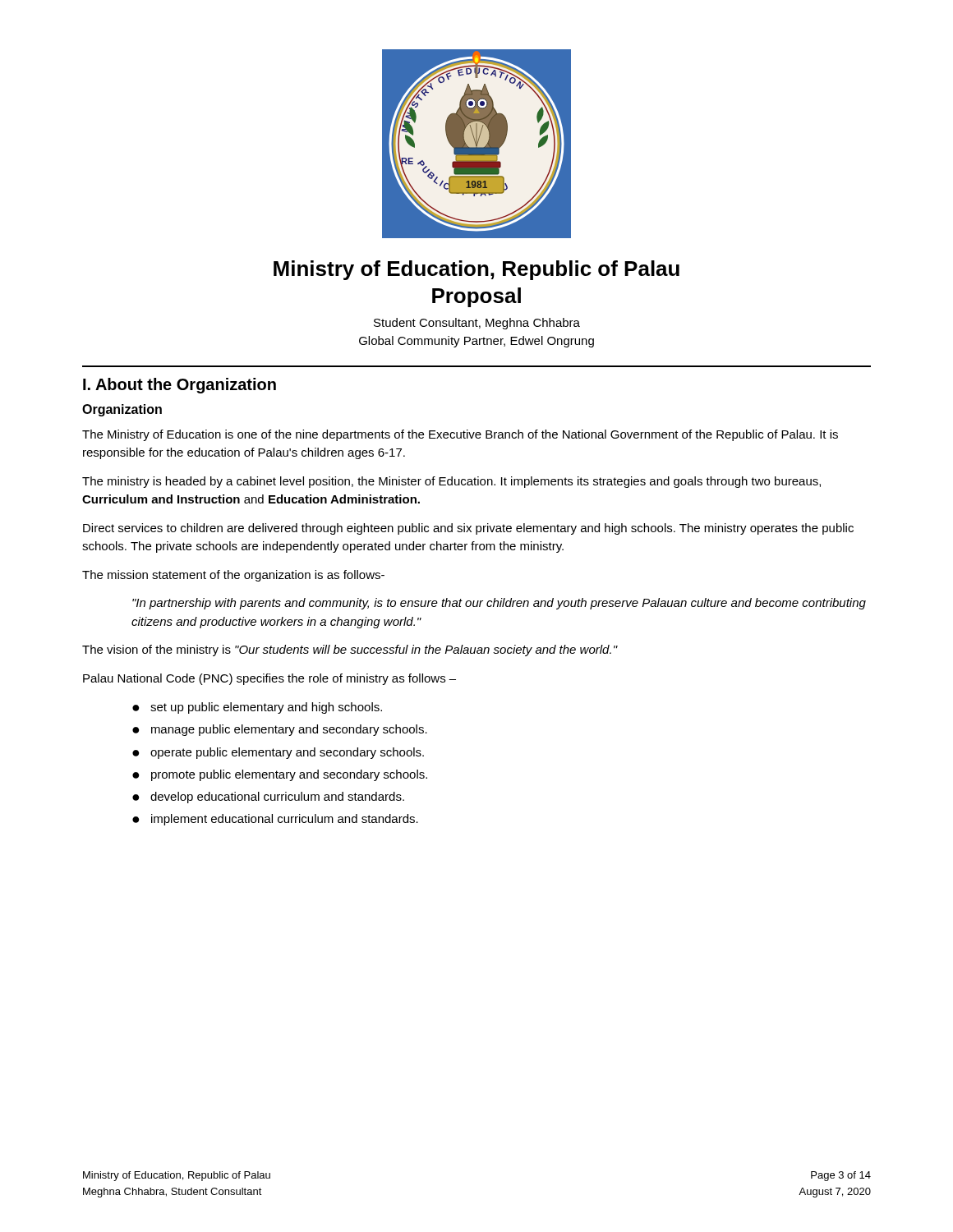Find the passage starting "● promote public elementary and"
Screen dimensions: 1232x953
tap(280, 775)
